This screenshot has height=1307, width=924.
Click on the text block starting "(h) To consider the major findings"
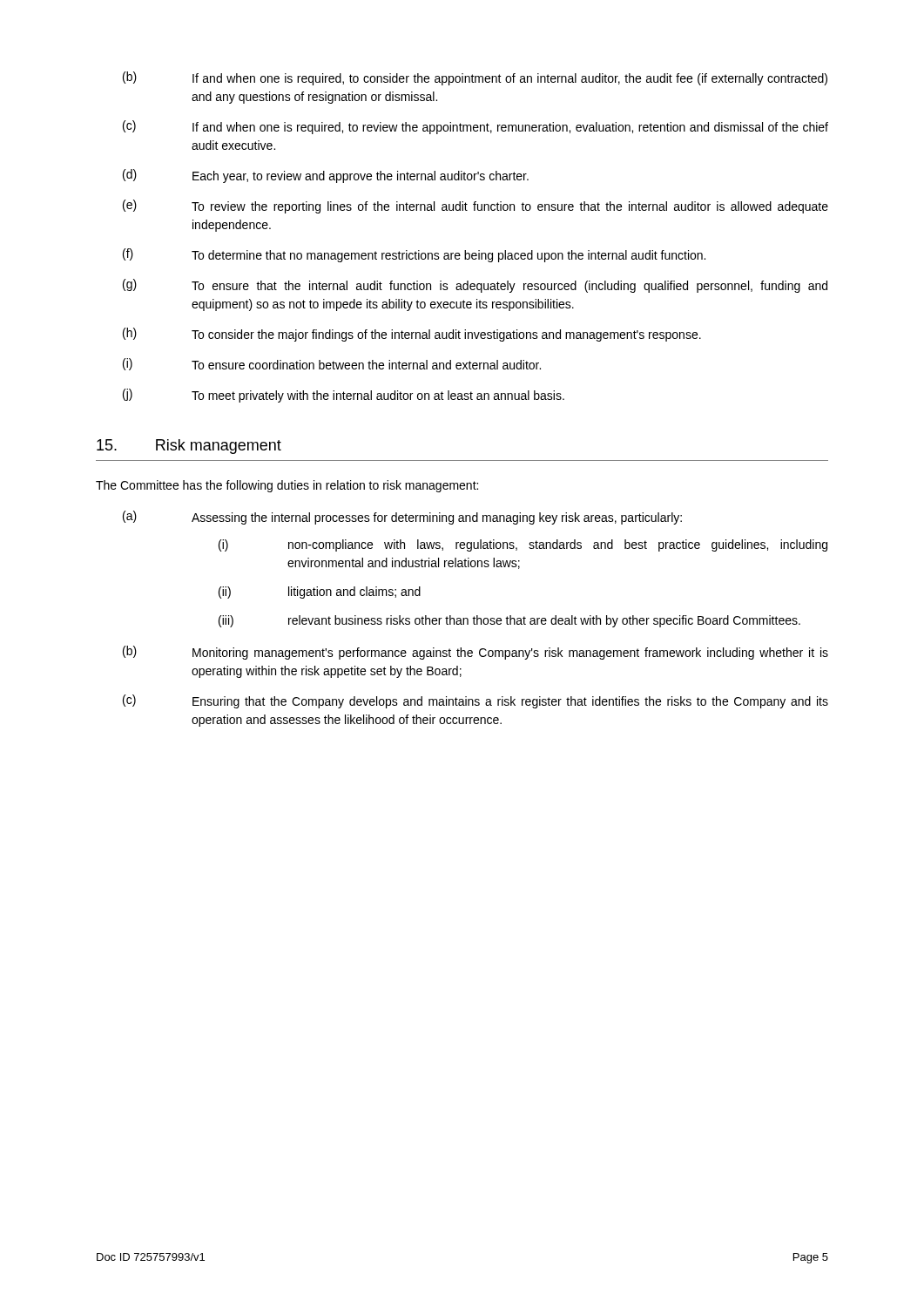[x=462, y=335]
